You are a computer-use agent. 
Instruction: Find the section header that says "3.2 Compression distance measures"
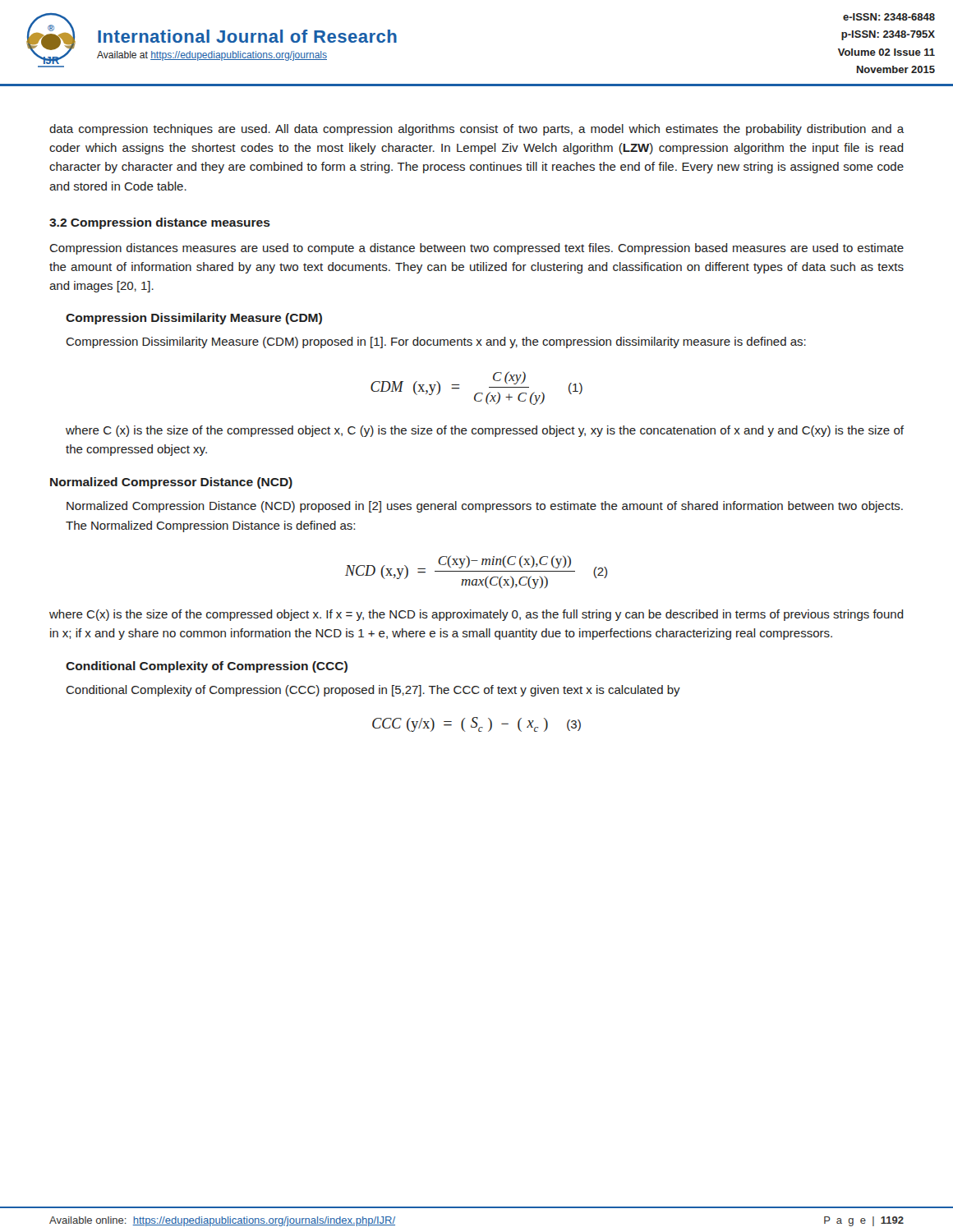coord(160,222)
